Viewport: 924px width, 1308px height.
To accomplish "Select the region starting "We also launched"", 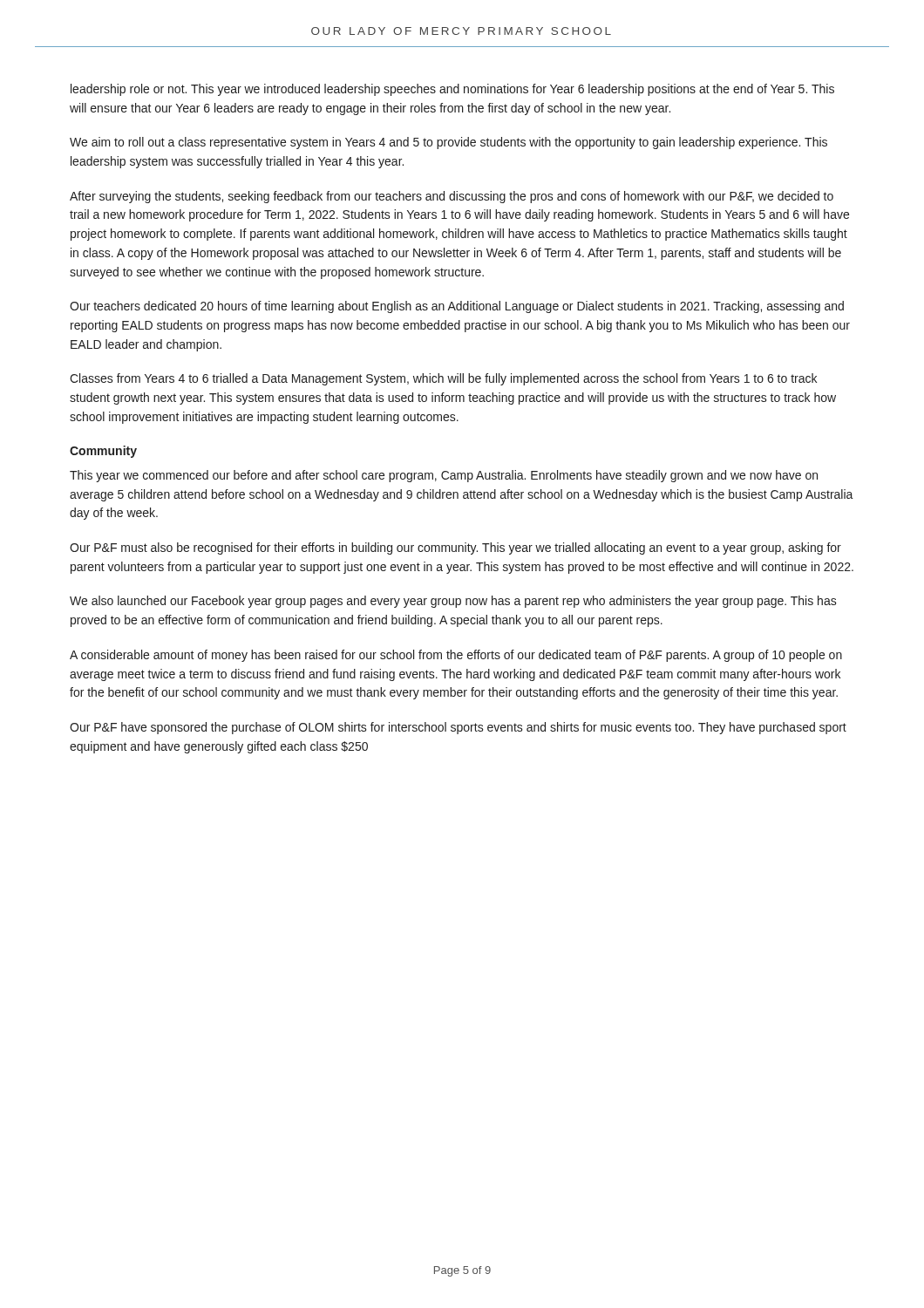I will [453, 611].
